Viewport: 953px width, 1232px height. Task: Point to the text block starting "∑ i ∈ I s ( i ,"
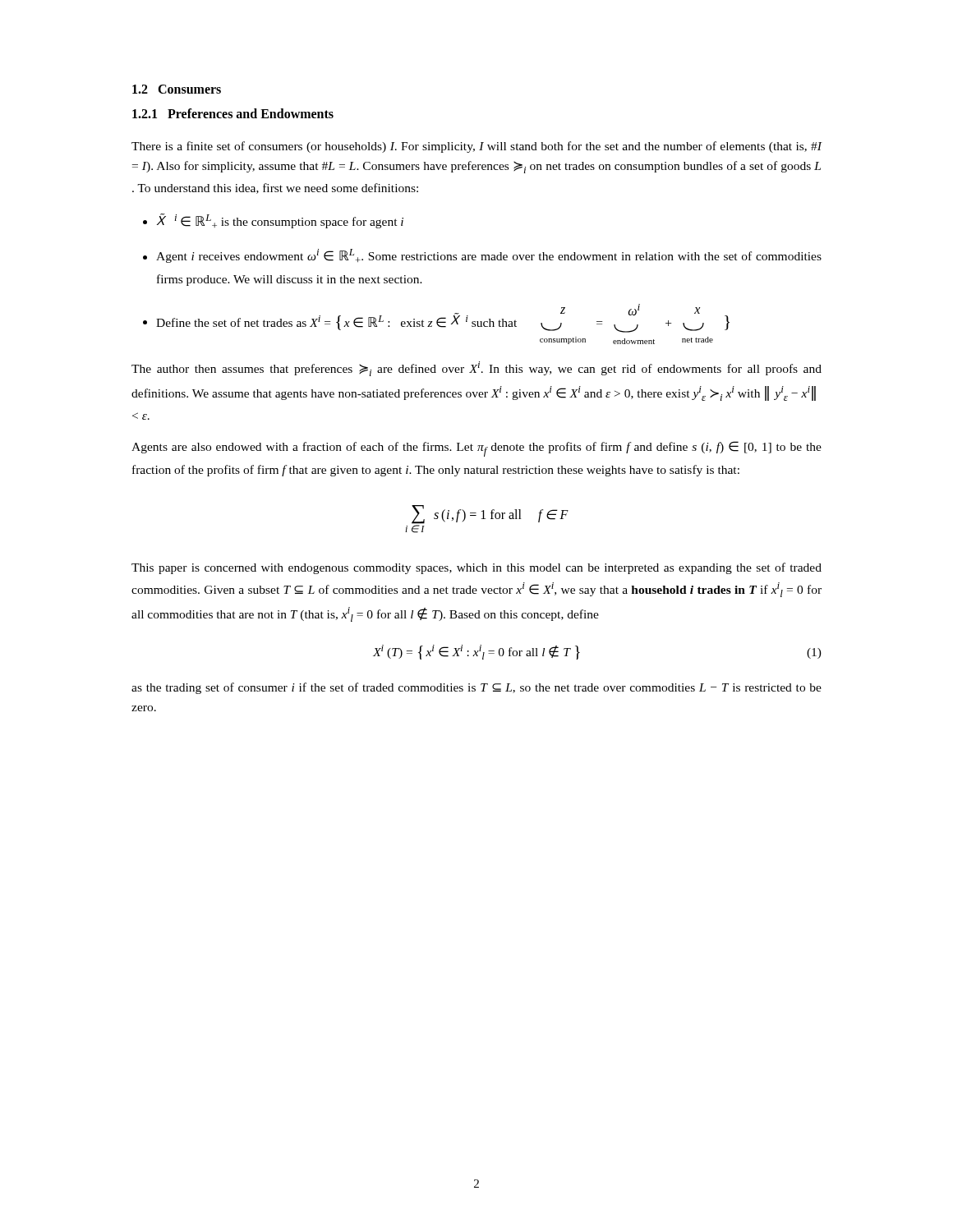(x=476, y=517)
